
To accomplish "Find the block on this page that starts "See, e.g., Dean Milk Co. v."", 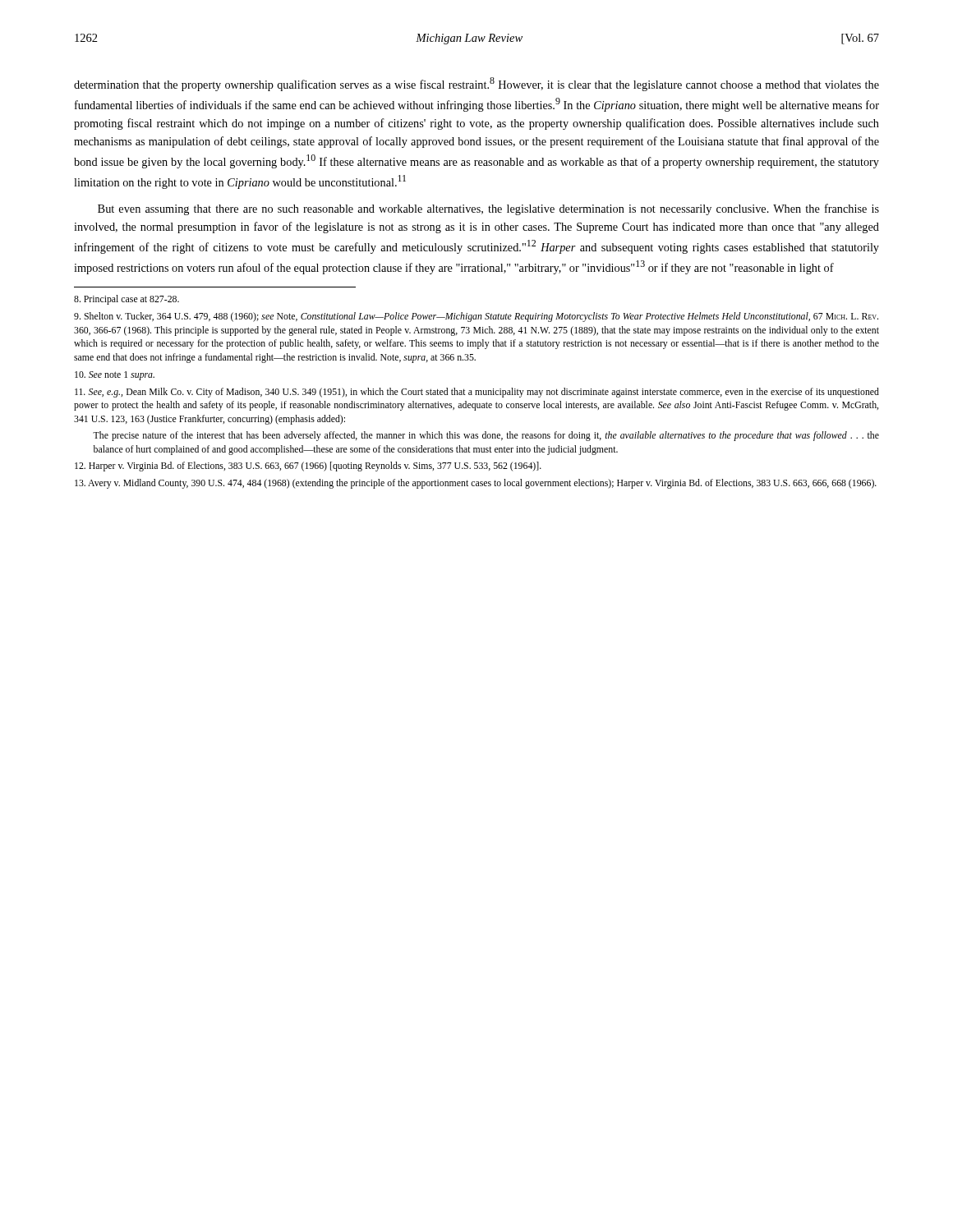I will point(476,421).
